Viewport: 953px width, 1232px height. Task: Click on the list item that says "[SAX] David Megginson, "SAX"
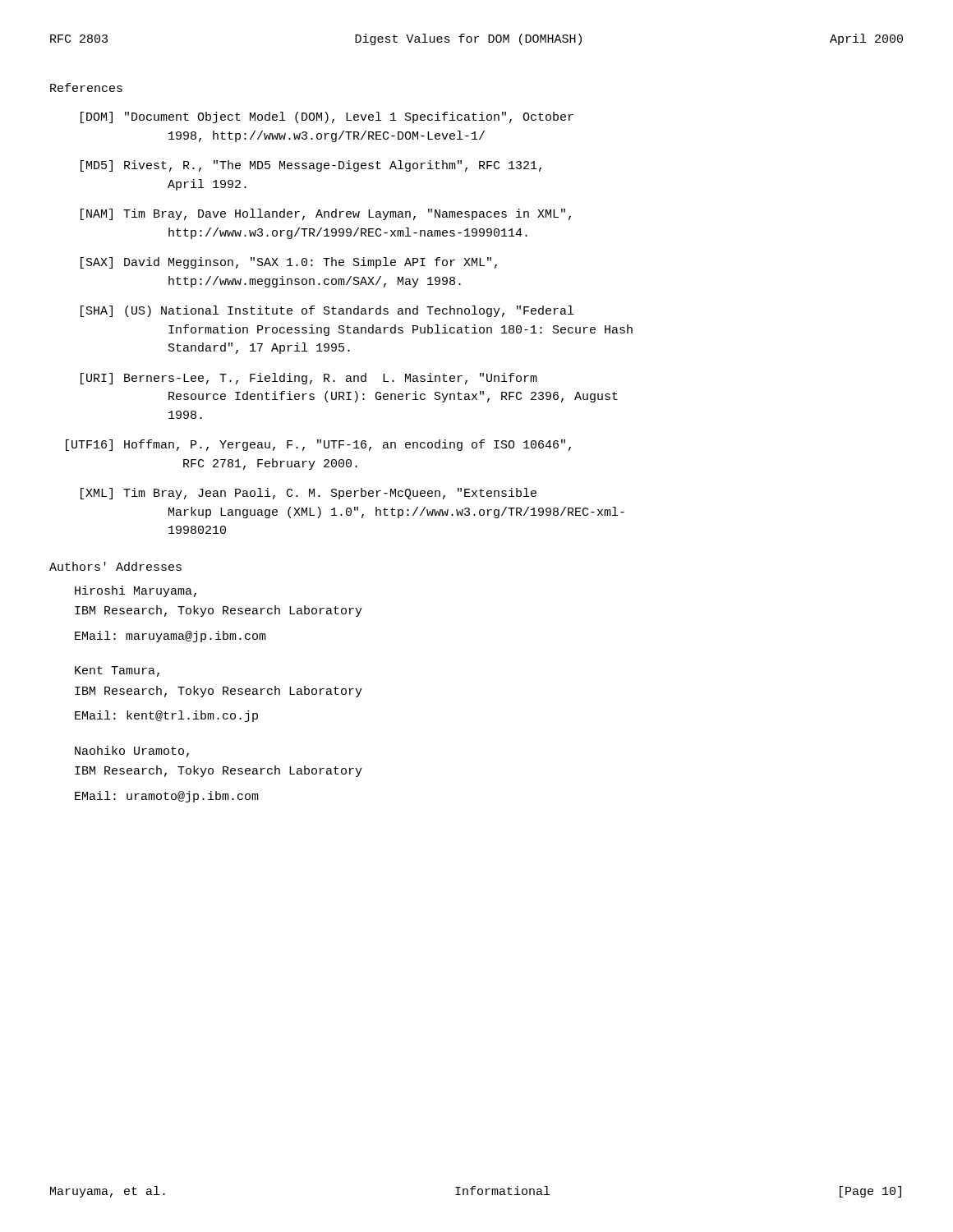click(x=476, y=273)
